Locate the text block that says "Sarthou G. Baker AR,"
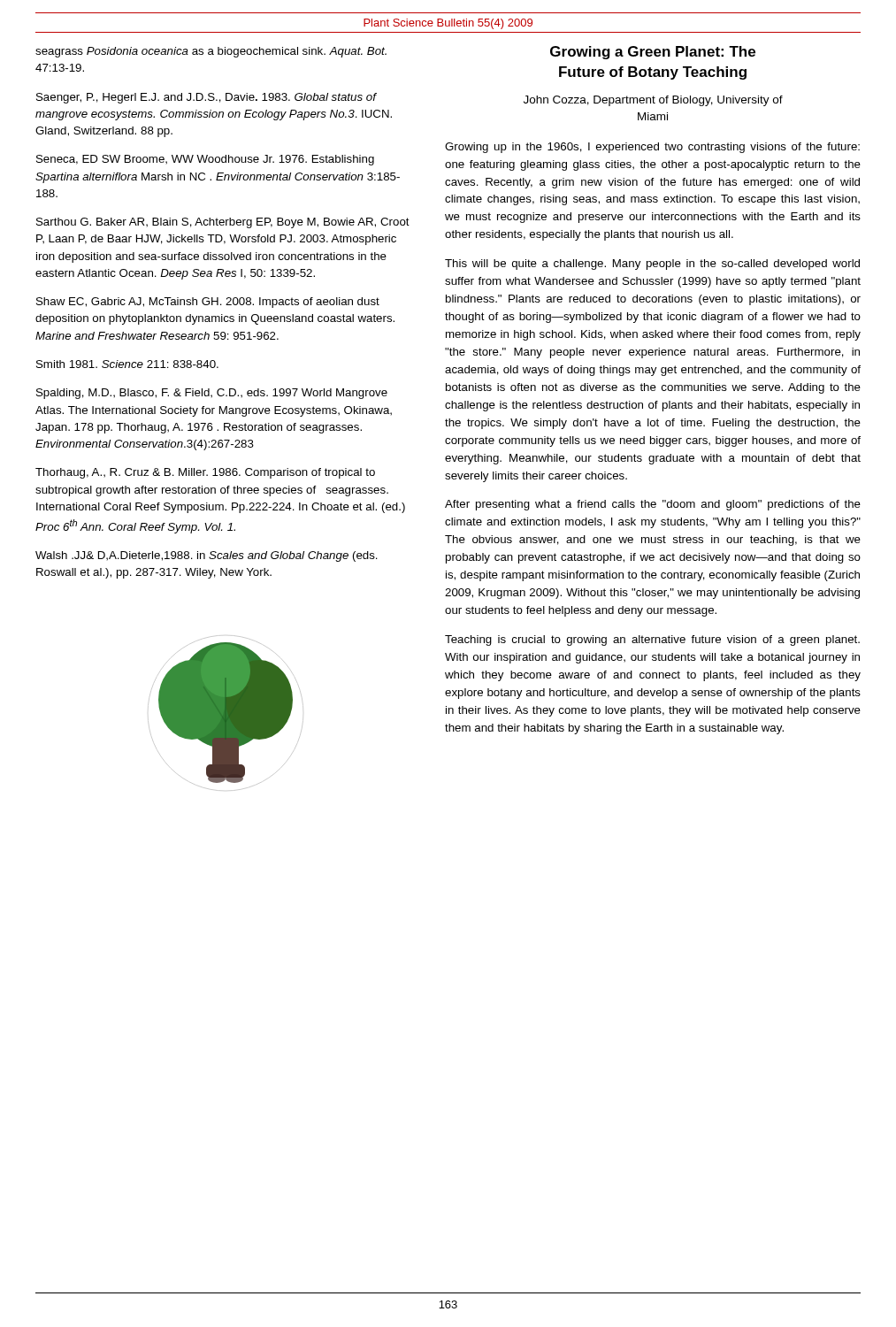Screen dimensions: 1327x896 tap(222, 247)
